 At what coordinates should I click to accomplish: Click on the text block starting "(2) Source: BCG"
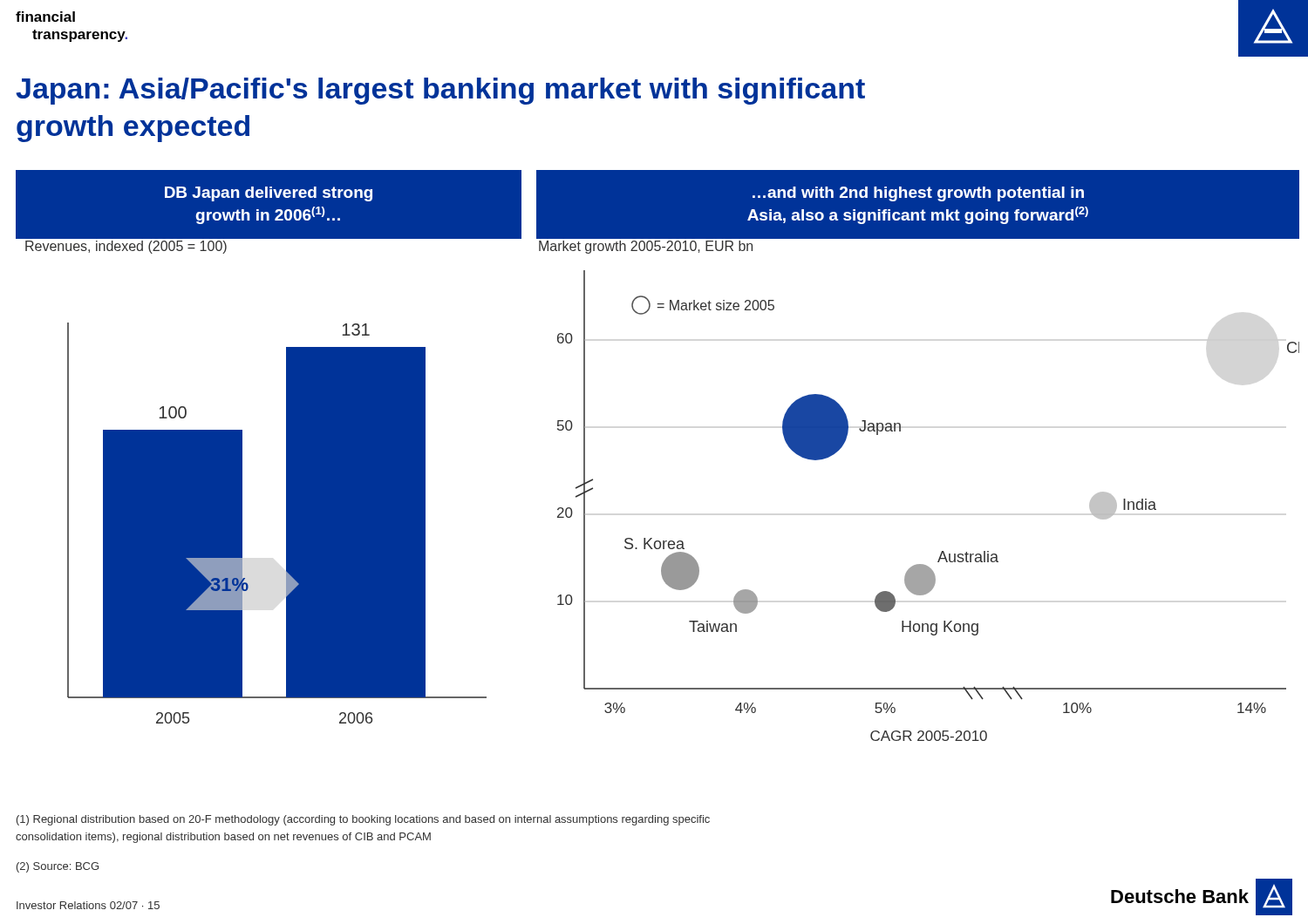click(x=58, y=866)
